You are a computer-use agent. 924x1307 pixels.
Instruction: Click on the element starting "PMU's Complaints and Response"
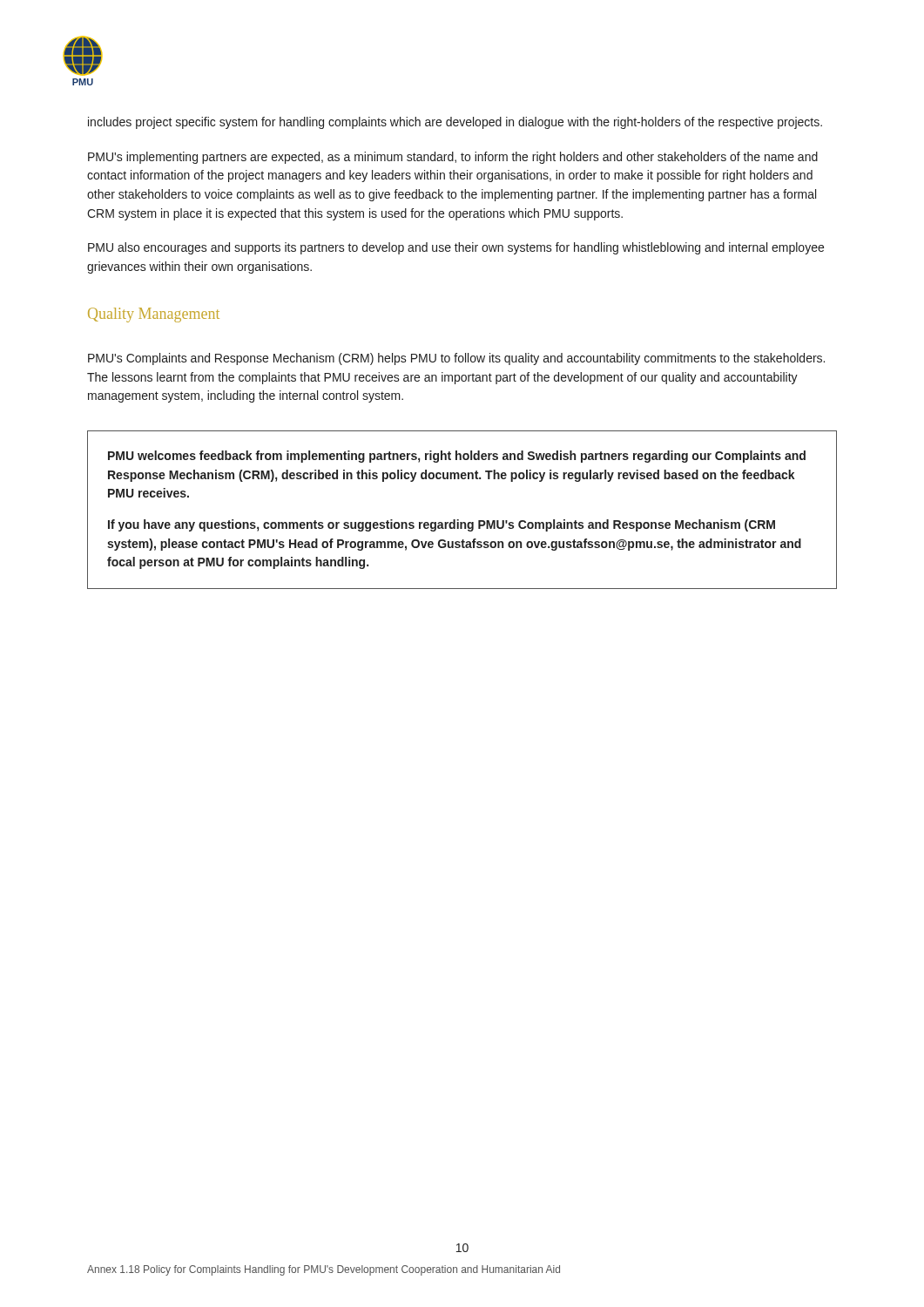[457, 377]
